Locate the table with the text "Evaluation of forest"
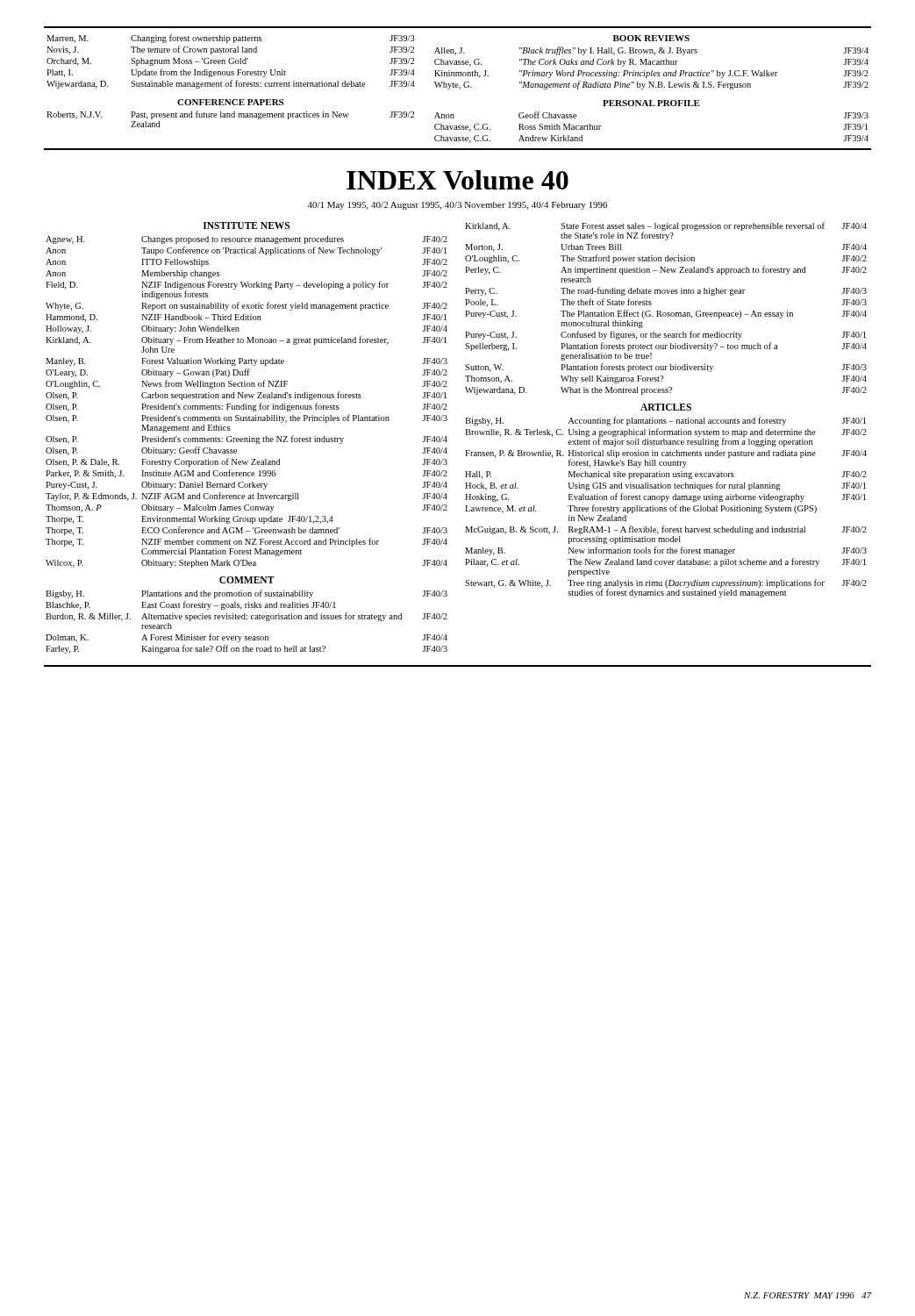915x1316 pixels. [x=666, y=507]
